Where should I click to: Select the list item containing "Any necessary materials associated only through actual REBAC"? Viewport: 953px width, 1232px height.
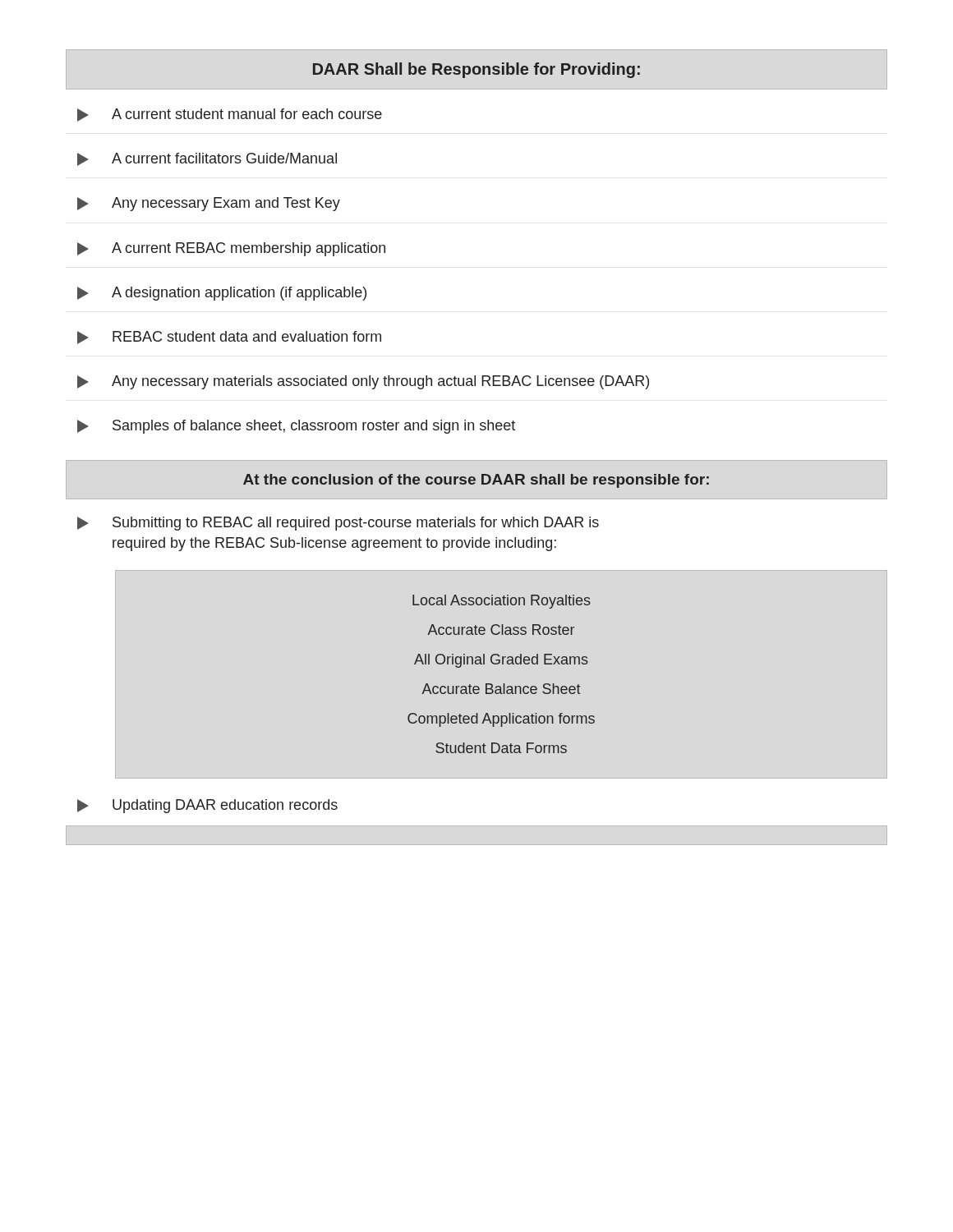[x=362, y=382]
